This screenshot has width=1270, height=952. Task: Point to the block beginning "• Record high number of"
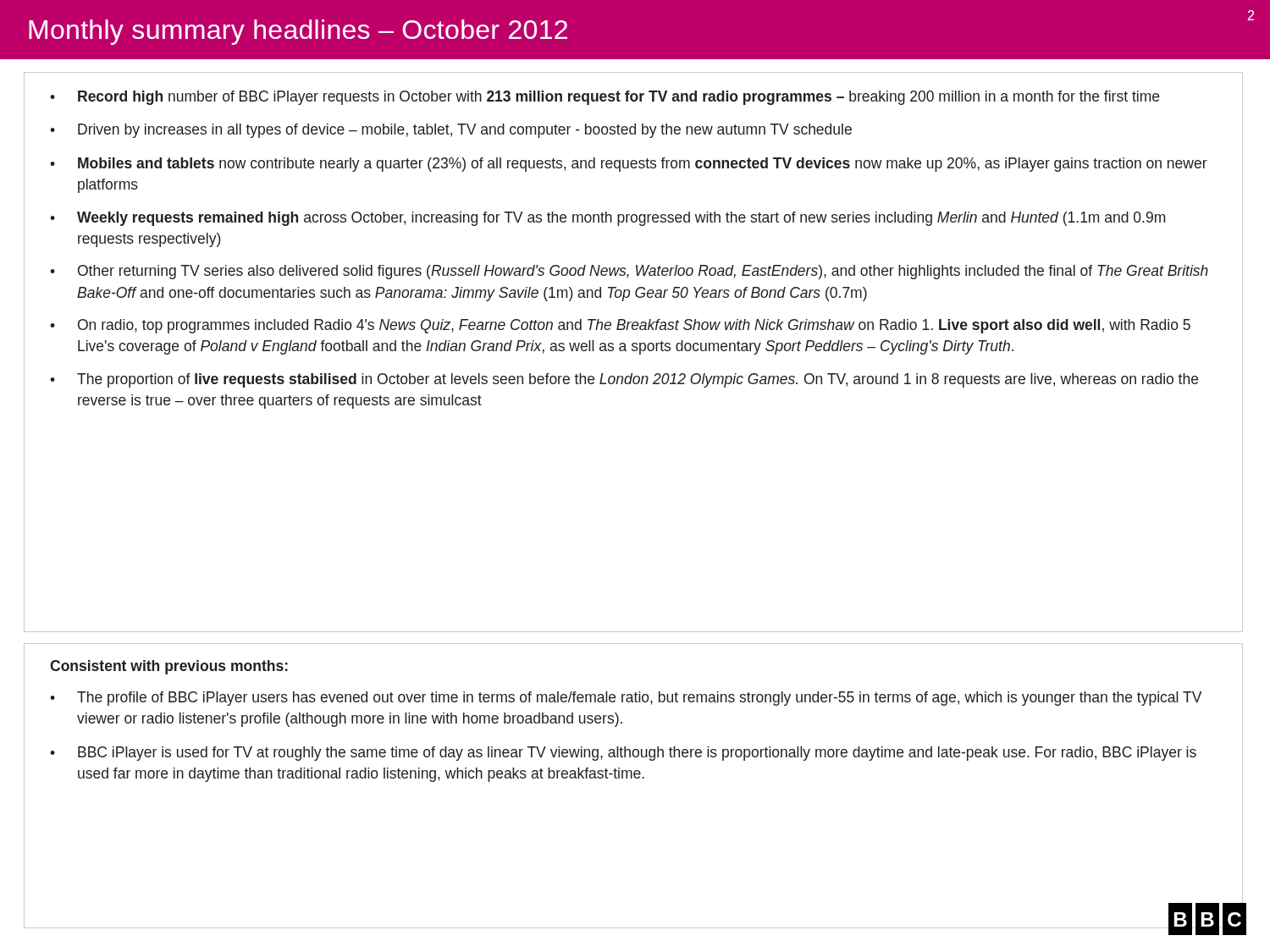click(x=605, y=97)
